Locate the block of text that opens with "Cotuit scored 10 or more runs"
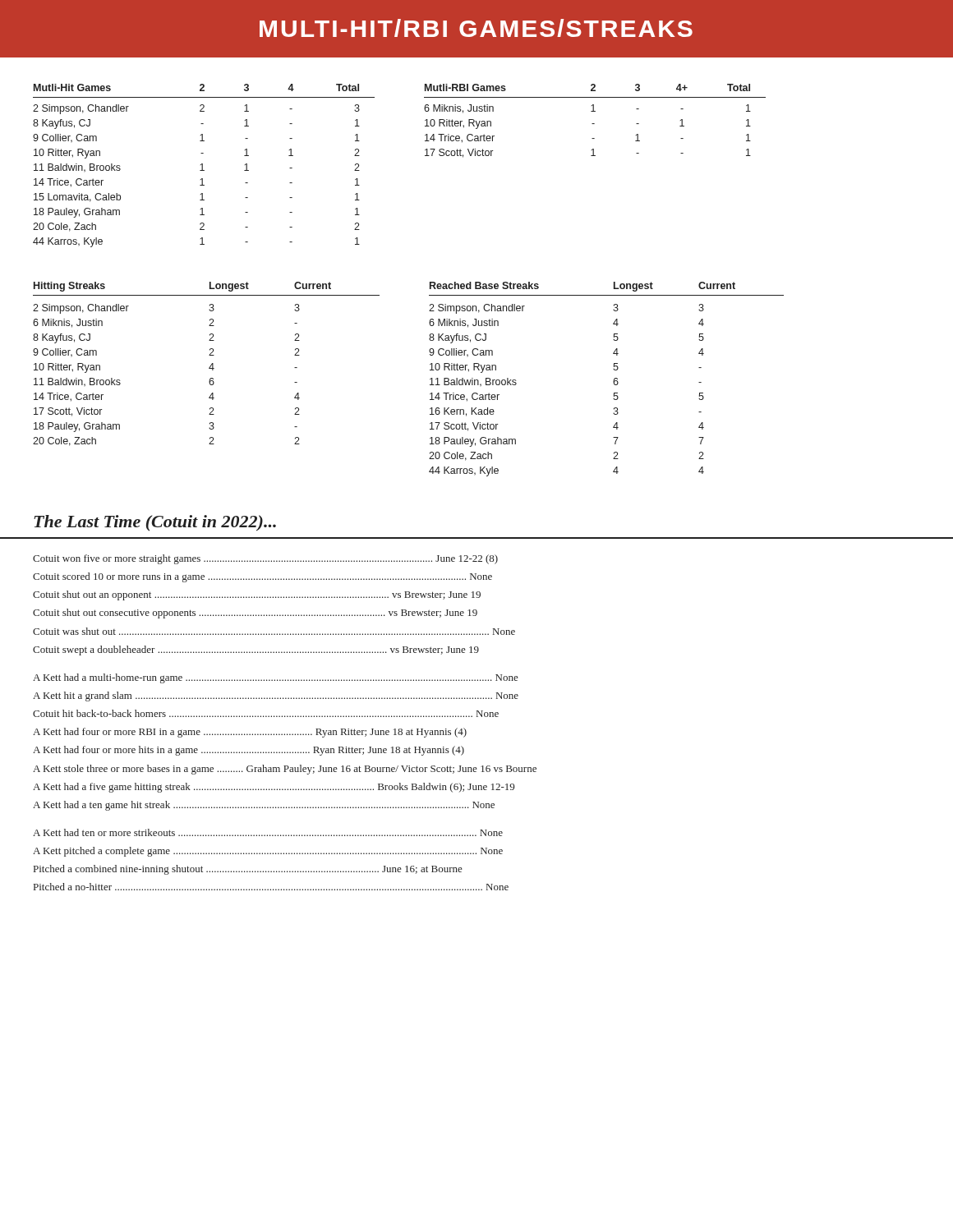Viewport: 953px width, 1232px height. point(263,576)
